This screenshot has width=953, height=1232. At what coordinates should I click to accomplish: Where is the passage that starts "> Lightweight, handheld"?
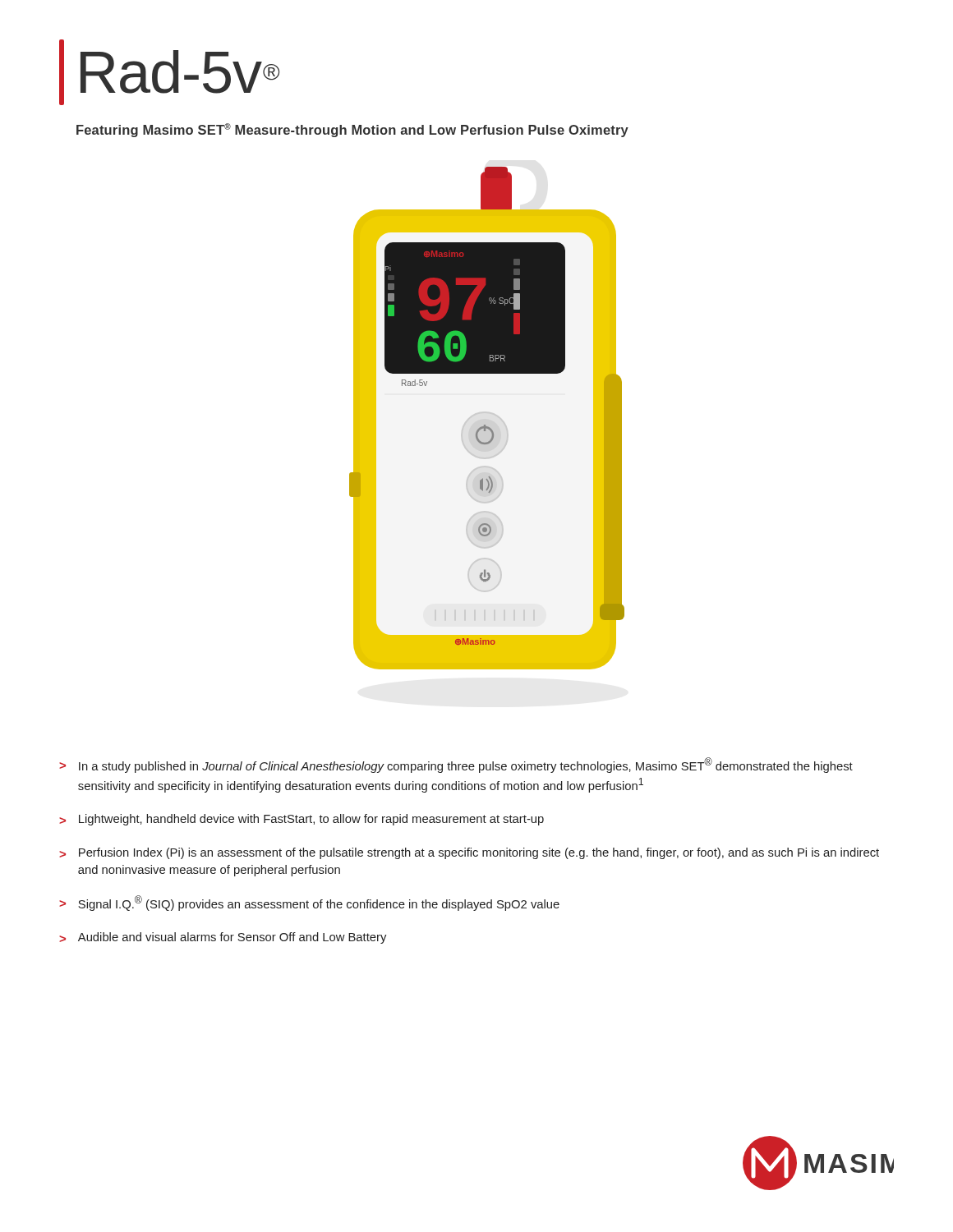tap(476, 820)
